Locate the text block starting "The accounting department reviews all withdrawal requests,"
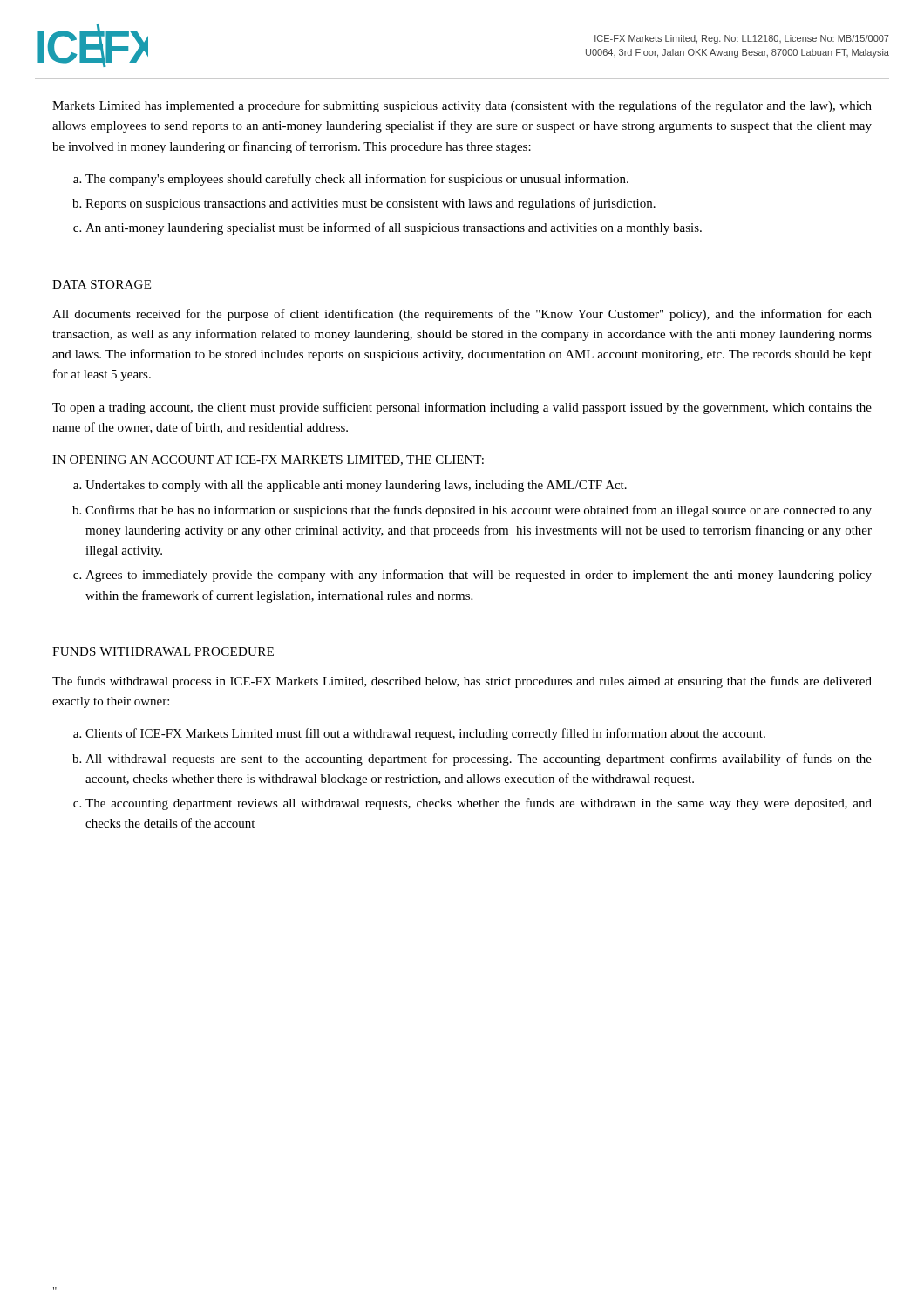This screenshot has height=1308, width=924. (x=479, y=813)
